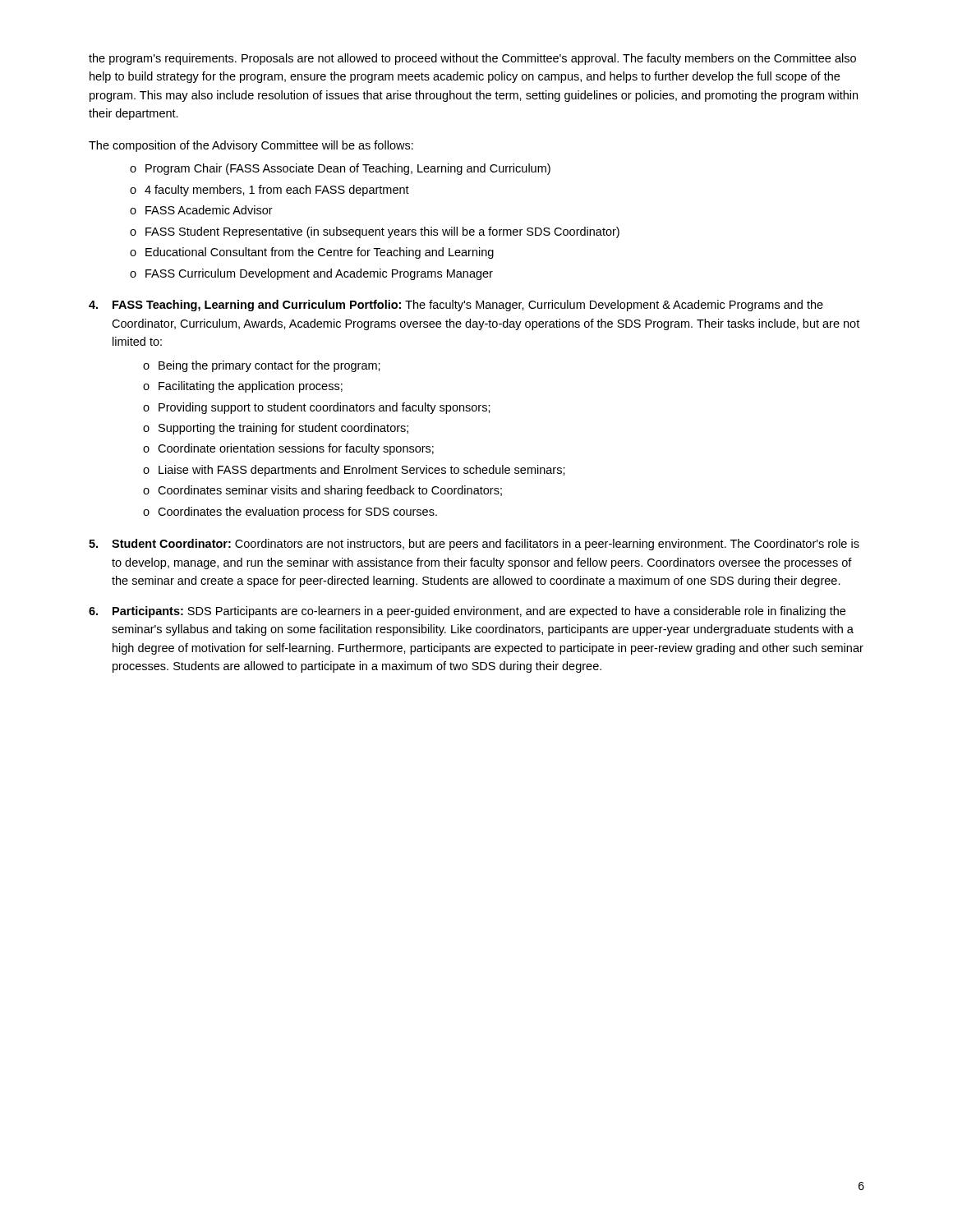Select the list item containing "o FASS Student Representative (in subsequent"

(x=493, y=232)
